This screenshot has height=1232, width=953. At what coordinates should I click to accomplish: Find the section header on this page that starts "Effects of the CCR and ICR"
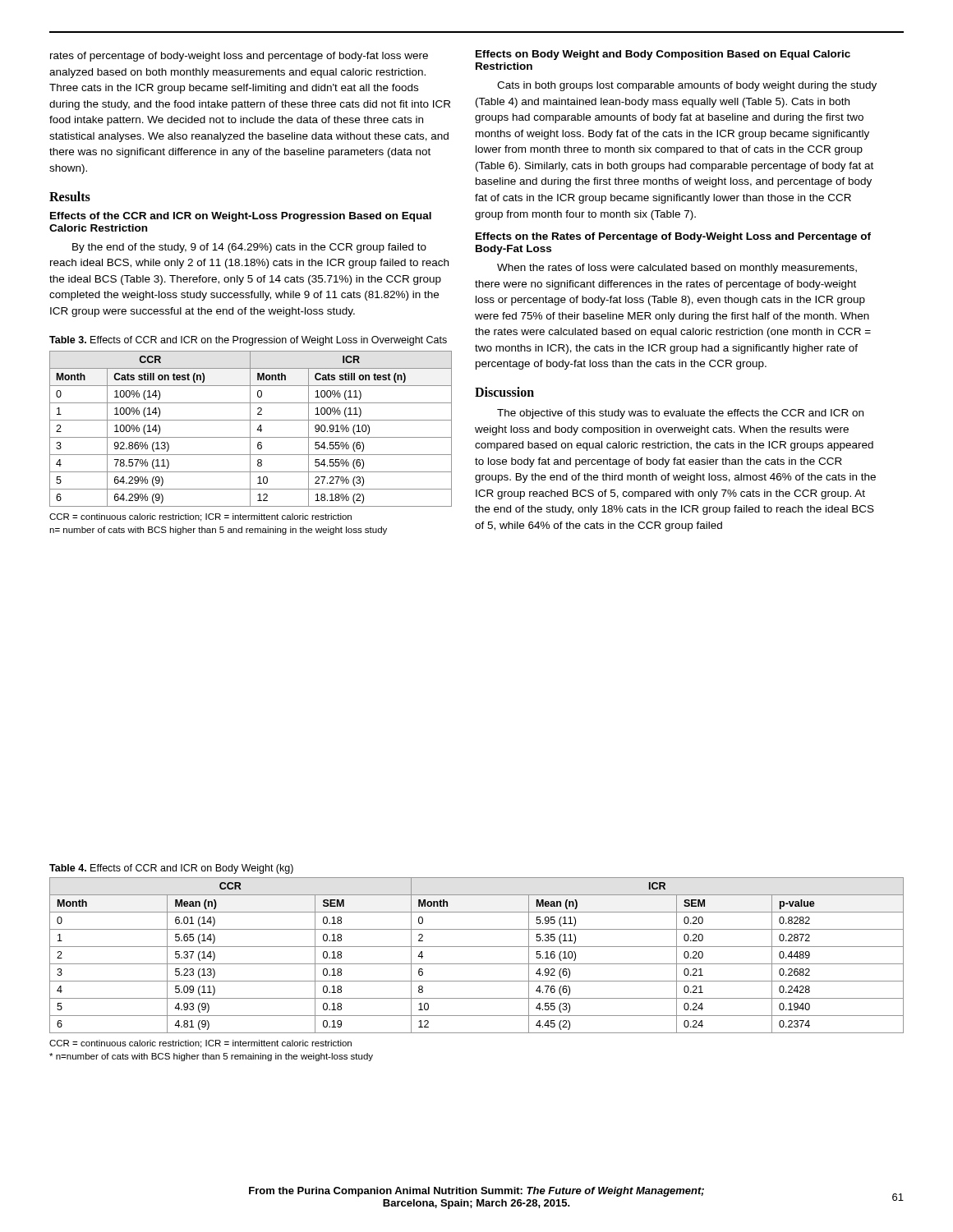[x=241, y=221]
